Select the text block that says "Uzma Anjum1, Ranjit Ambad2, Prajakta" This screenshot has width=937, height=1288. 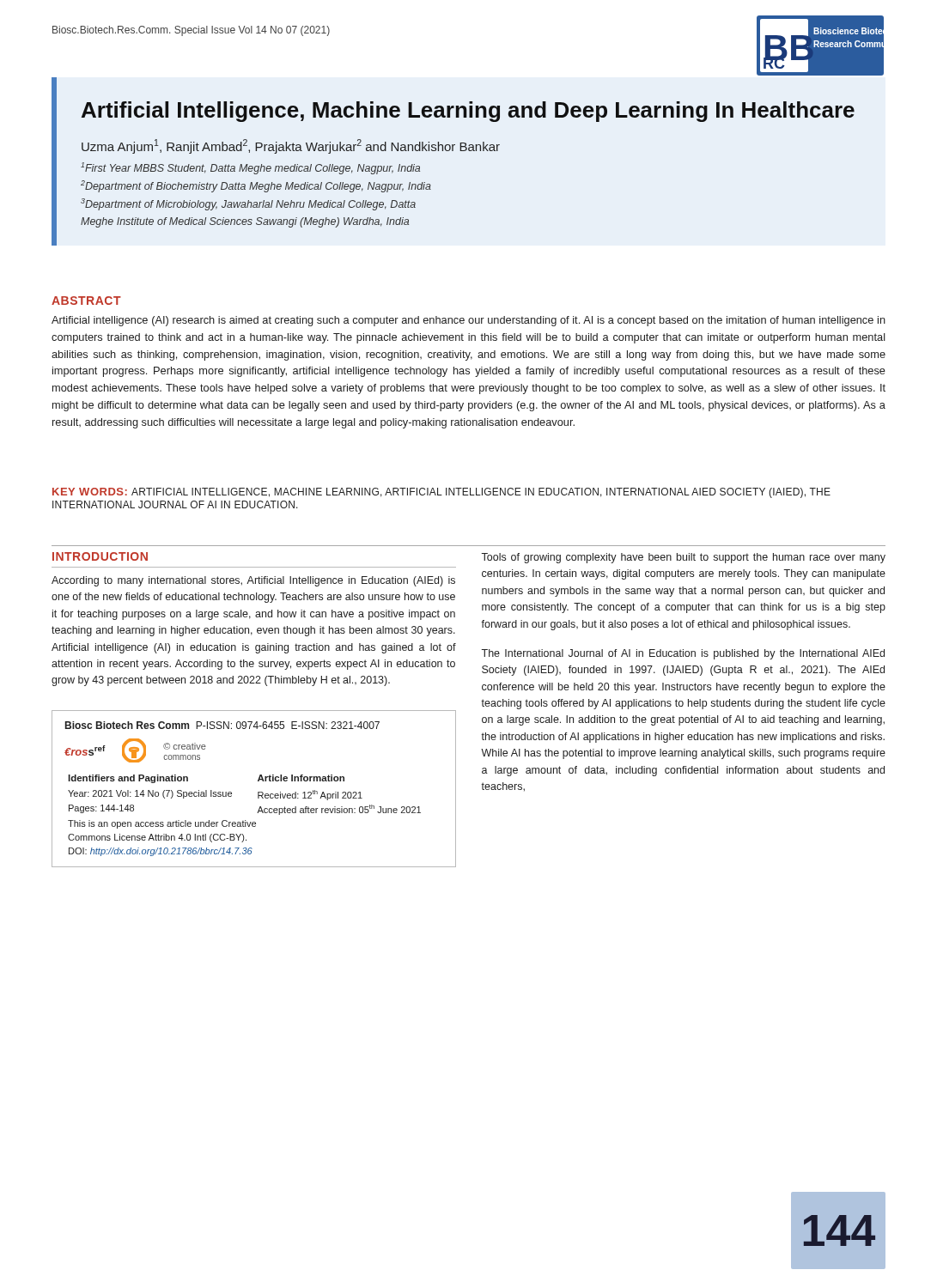pyautogui.click(x=290, y=145)
